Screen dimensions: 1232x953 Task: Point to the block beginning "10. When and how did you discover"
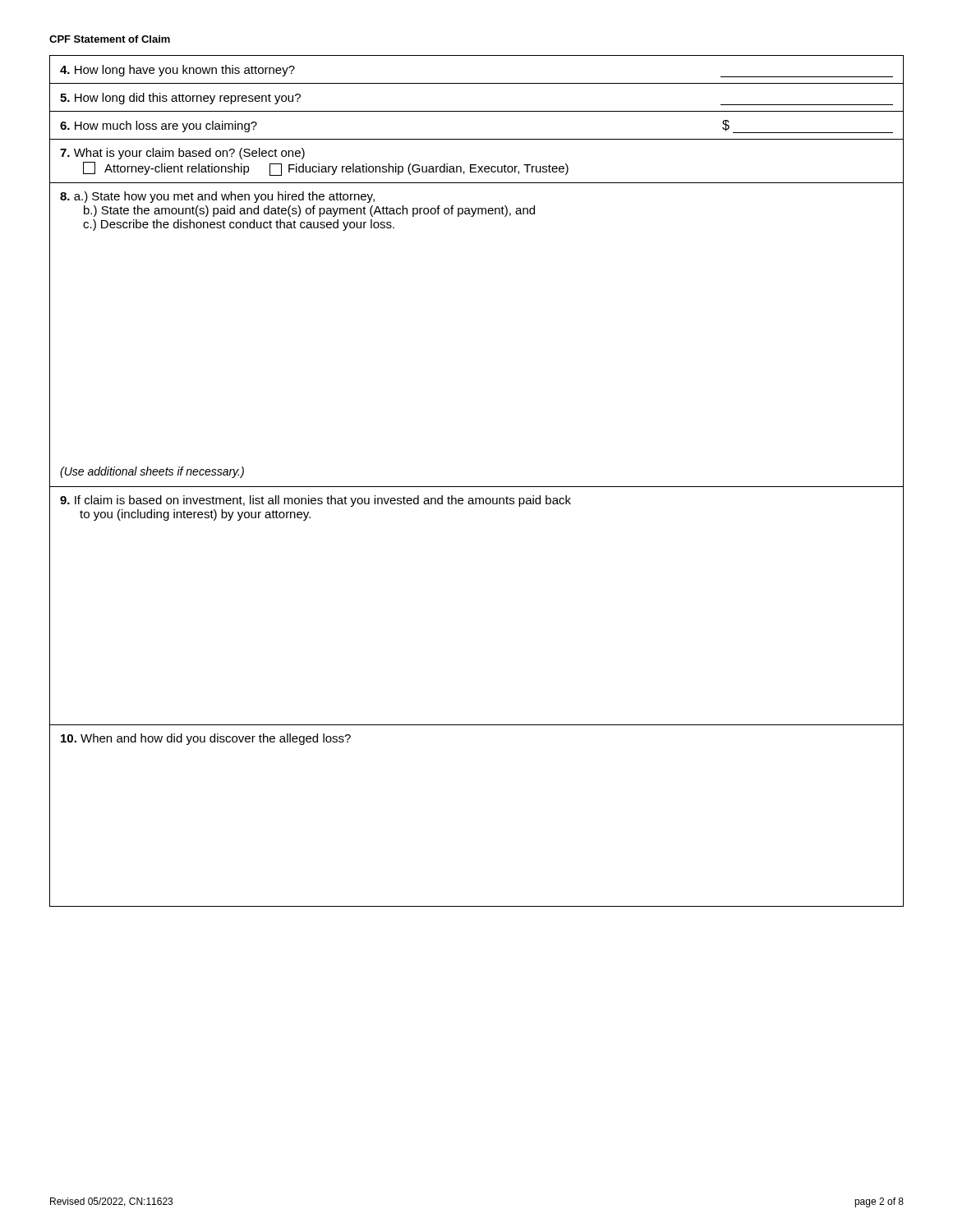point(206,739)
